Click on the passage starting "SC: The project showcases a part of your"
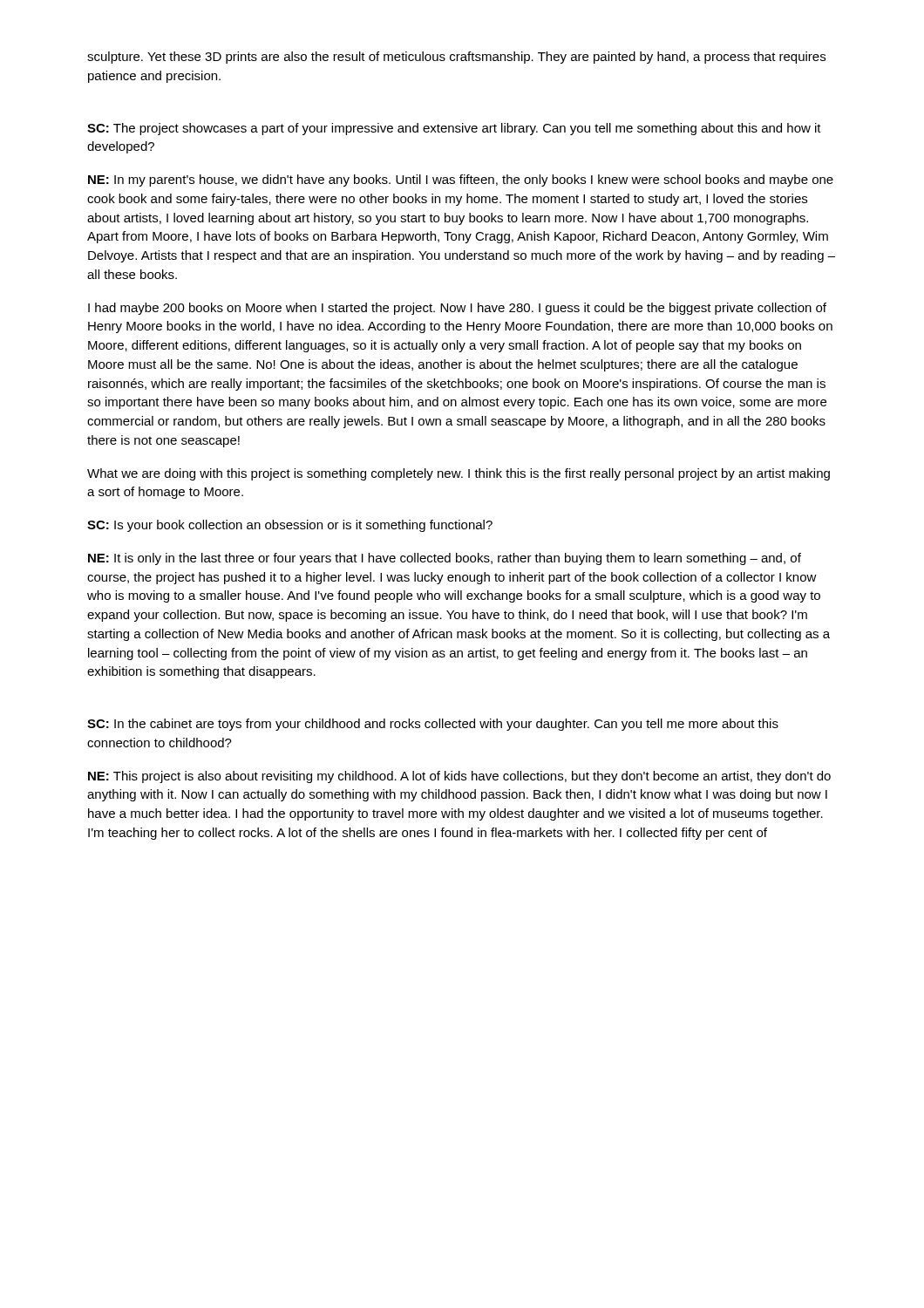Image resolution: width=924 pixels, height=1308 pixels. point(454,137)
